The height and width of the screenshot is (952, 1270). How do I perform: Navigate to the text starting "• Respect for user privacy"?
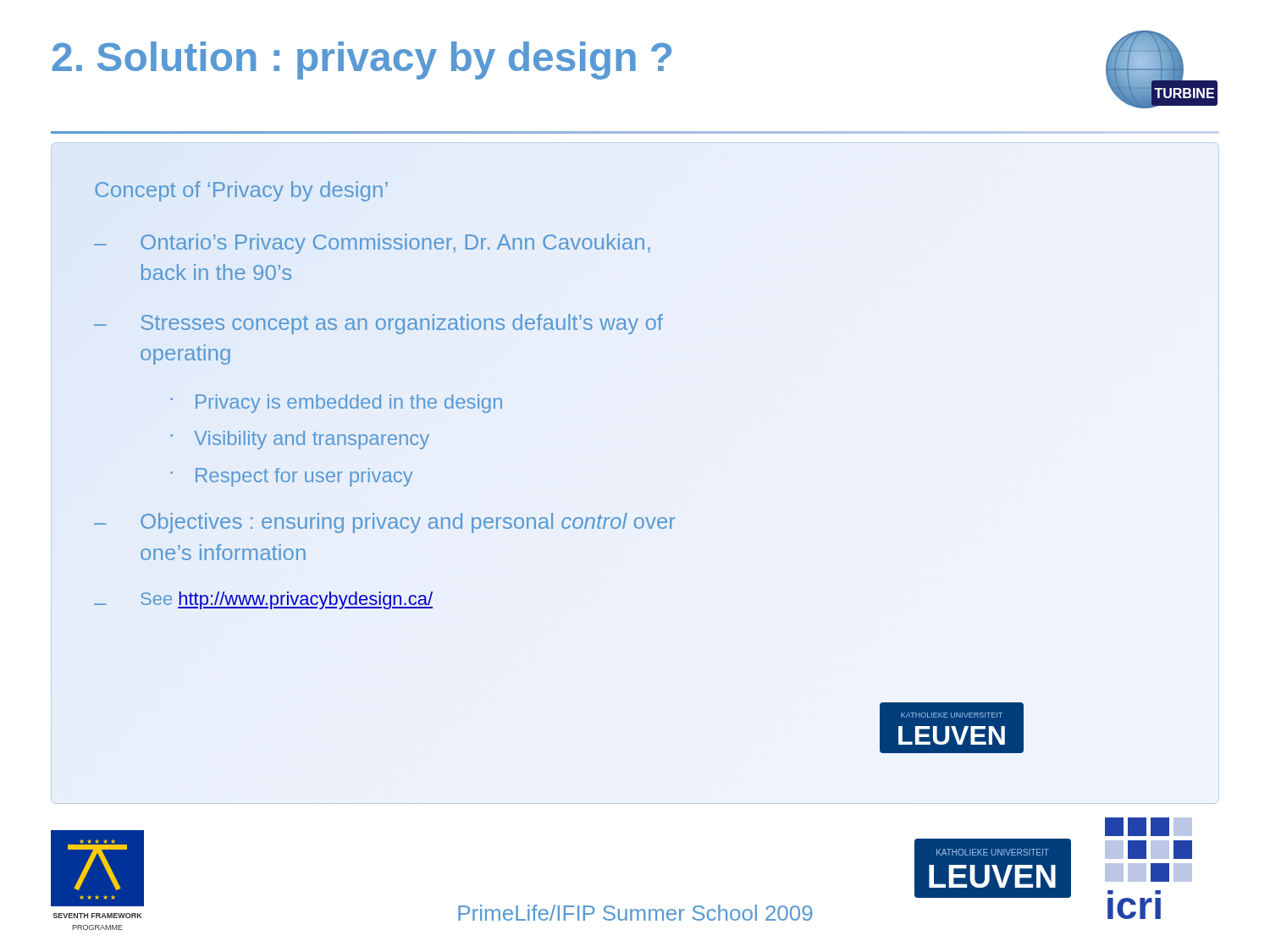(x=292, y=475)
